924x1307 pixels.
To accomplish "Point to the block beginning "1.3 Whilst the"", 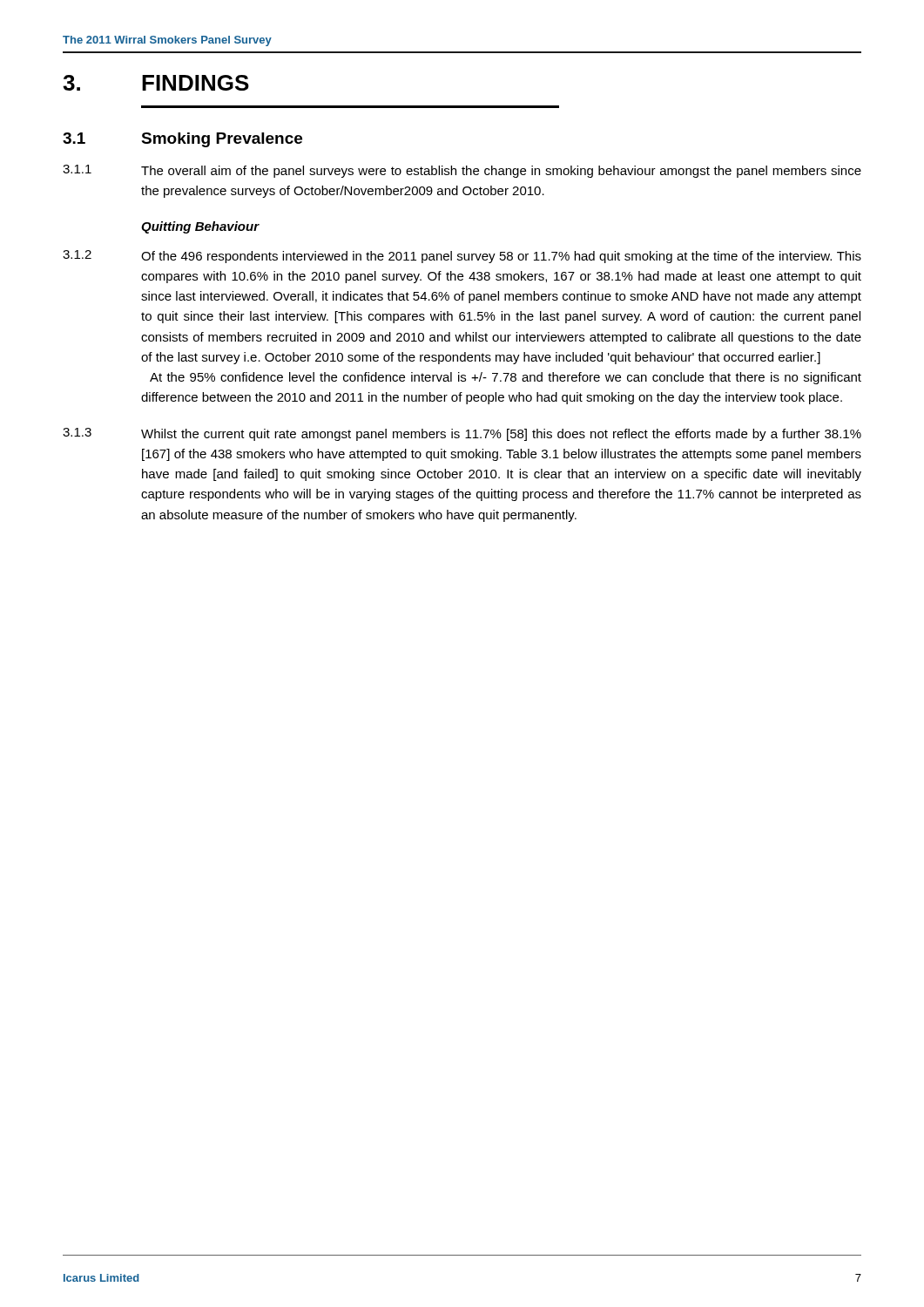I will (x=462, y=474).
